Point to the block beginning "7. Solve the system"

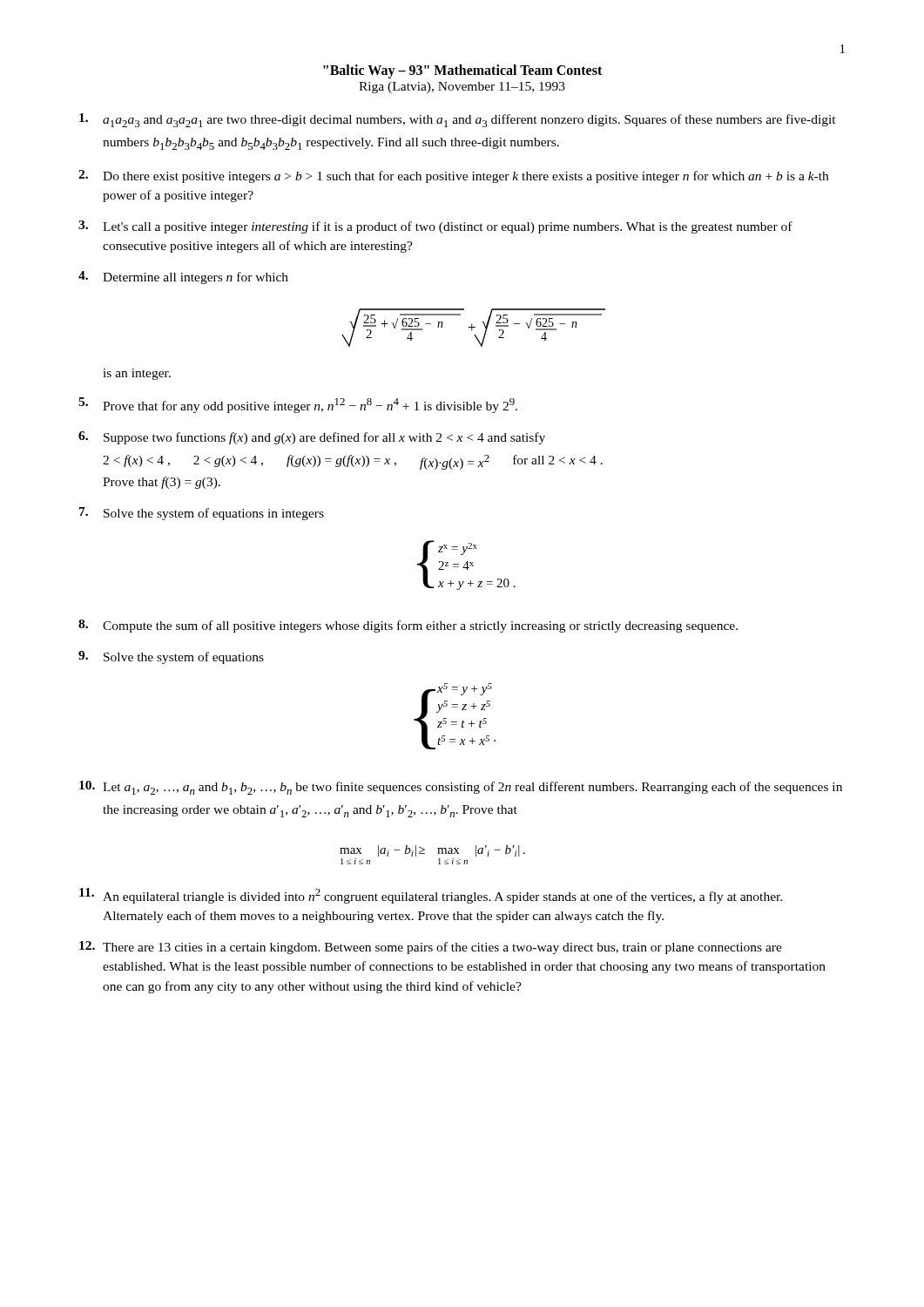(x=462, y=554)
